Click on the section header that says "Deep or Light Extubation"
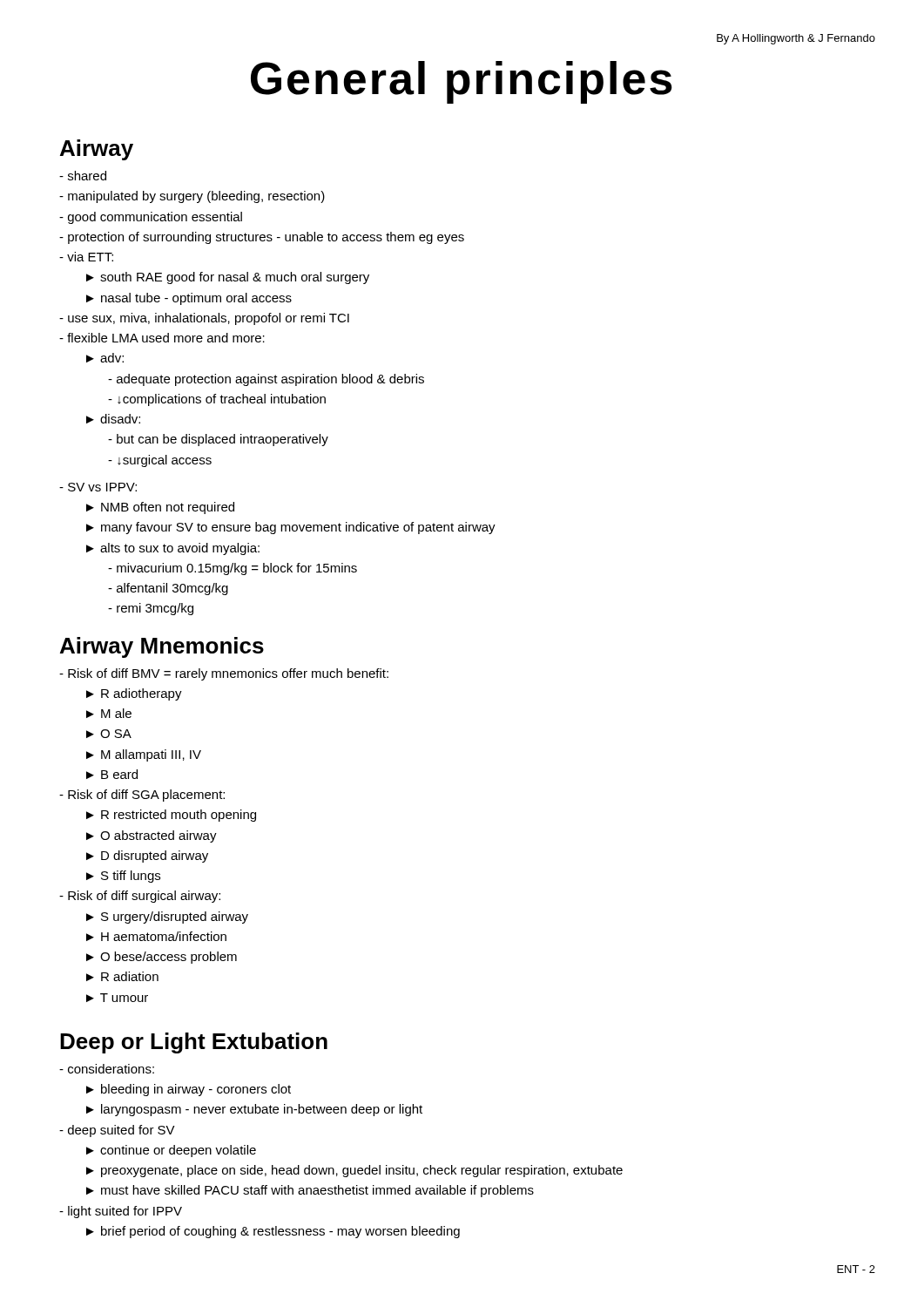Viewport: 924px width, 1307px height. 194,1041
